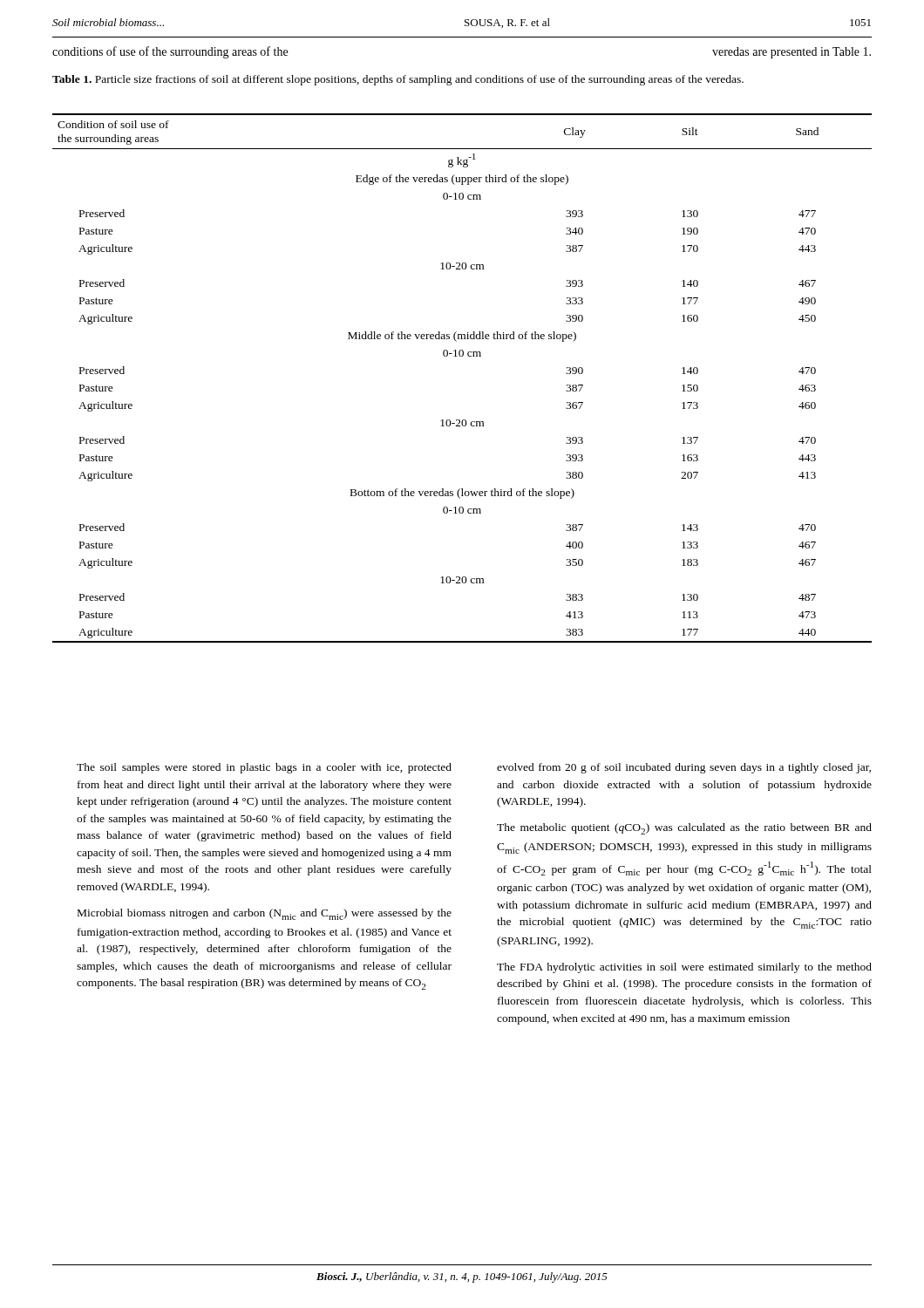Viewport: 924px width, 1308px height.
Task: Select the table
Action: tap(462, 378)
